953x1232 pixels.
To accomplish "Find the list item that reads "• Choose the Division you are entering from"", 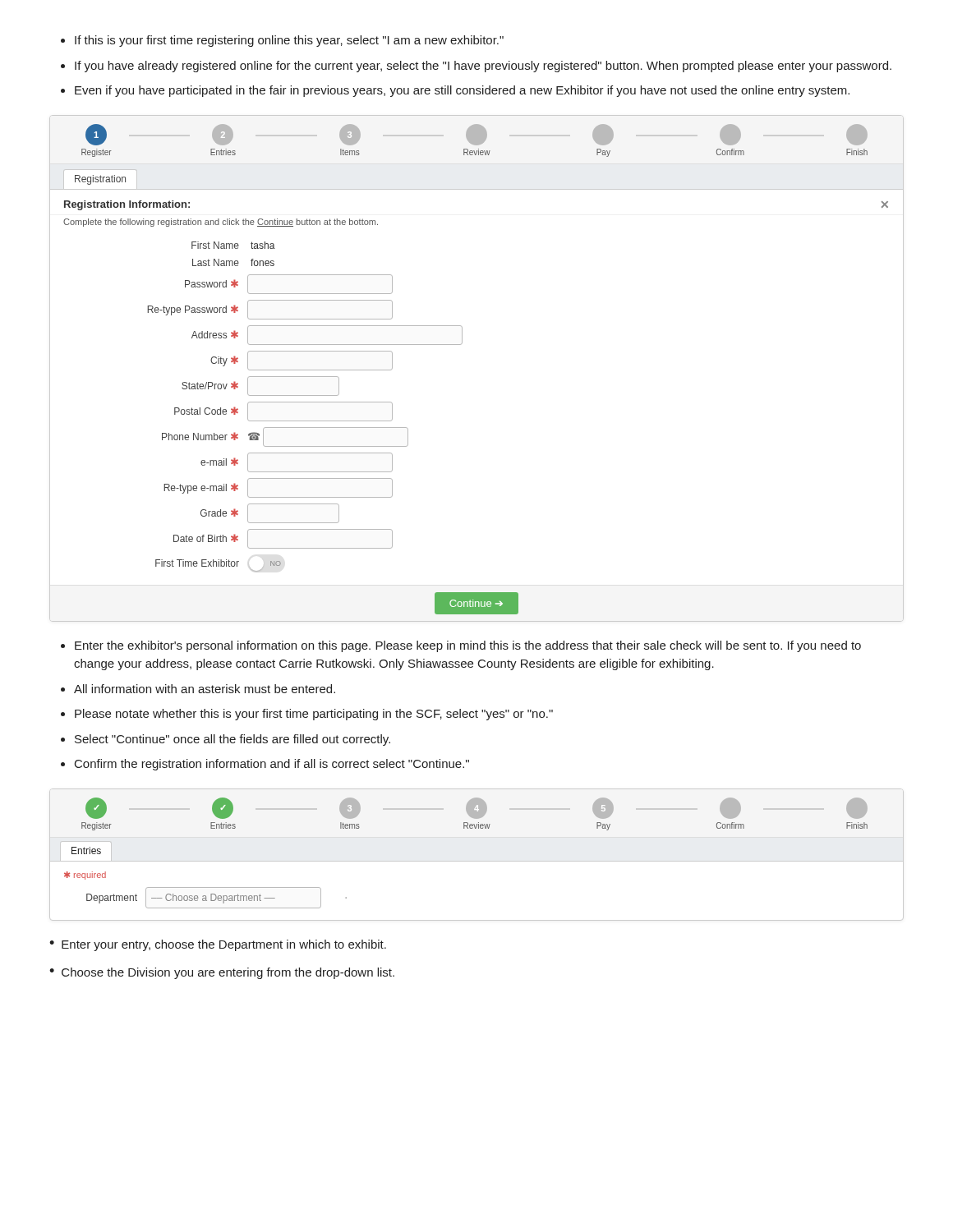I will [222, 973].
